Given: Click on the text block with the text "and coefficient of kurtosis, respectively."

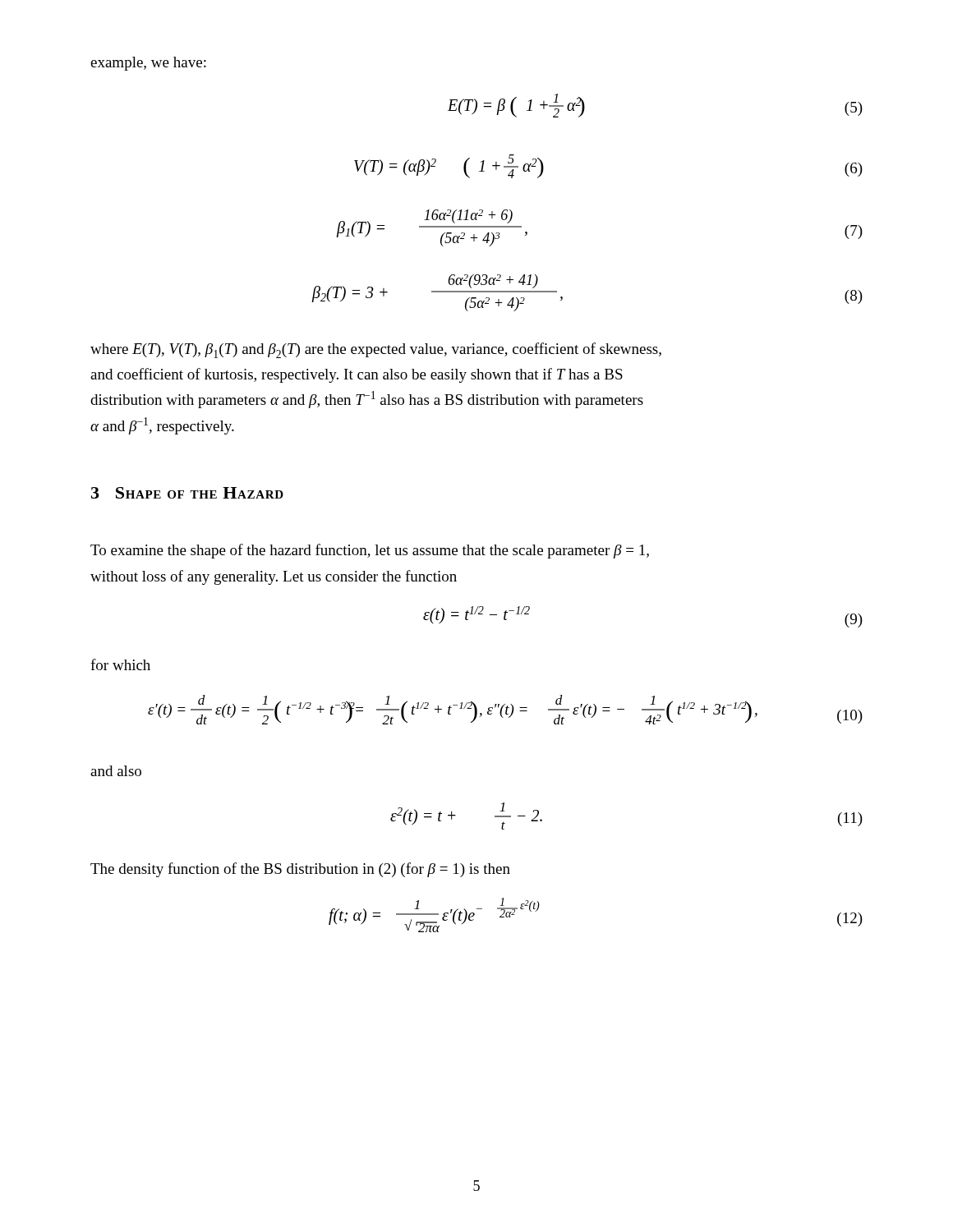Looking at the screenshot, I should tap(357, 374).
